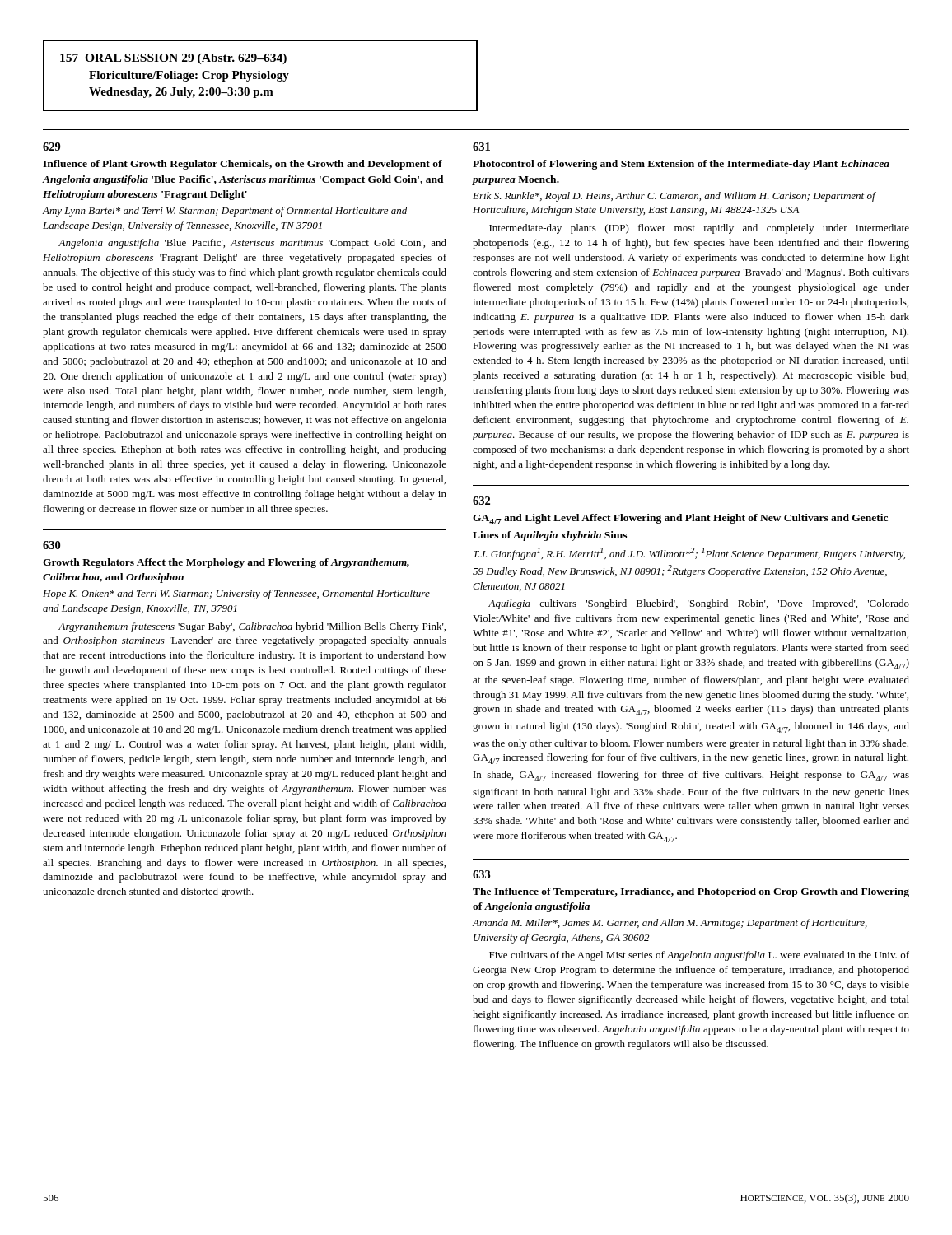Select the text starting "Amy Lynn Bartel* and Terri W."
This screenshot has height=1235, width=952.
(245, 360)
